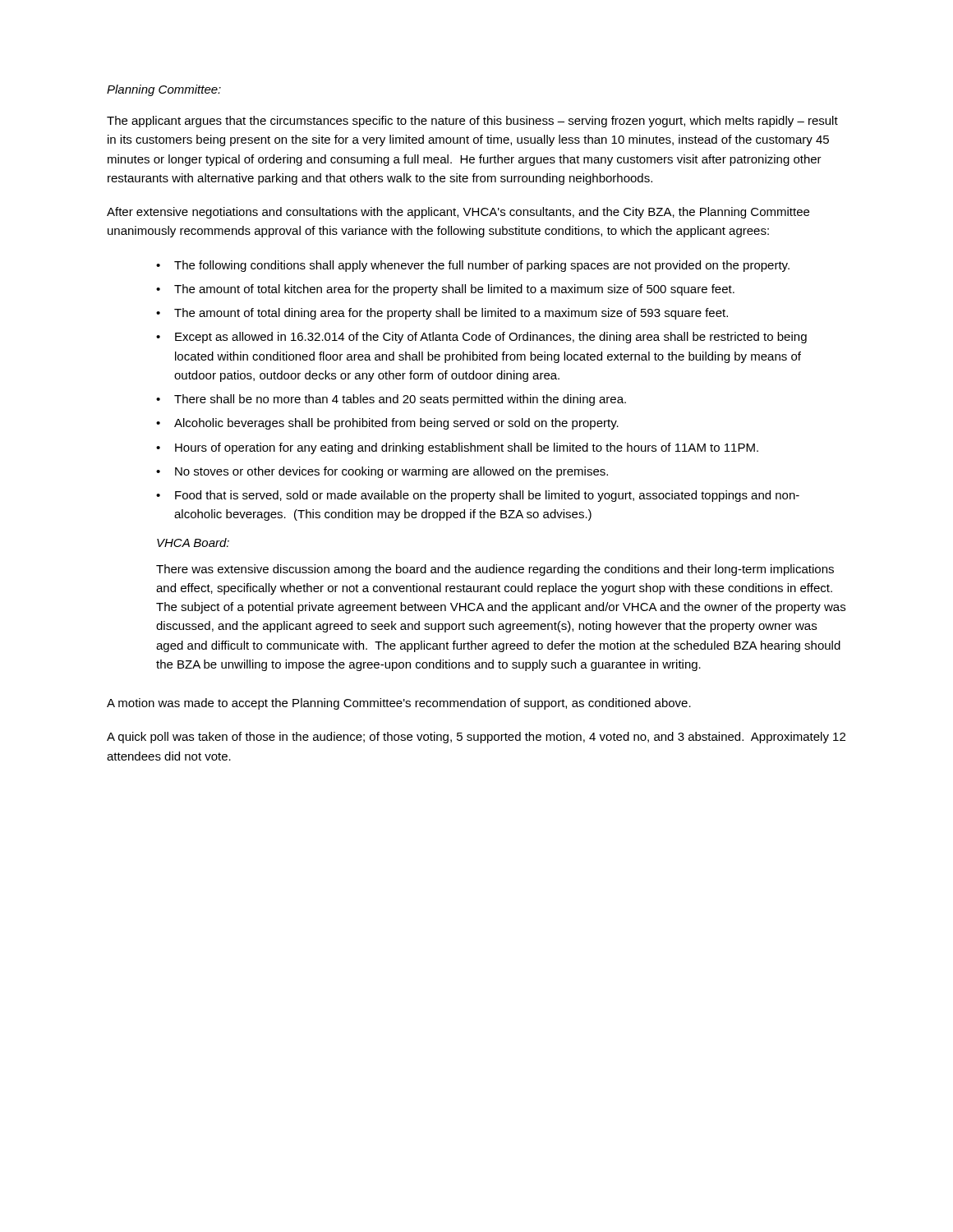This screenshot has width=953, height=1232.
Task: Click the passage that begins "The applicant argues that the circumstances specific"
Action: (472, 149)
